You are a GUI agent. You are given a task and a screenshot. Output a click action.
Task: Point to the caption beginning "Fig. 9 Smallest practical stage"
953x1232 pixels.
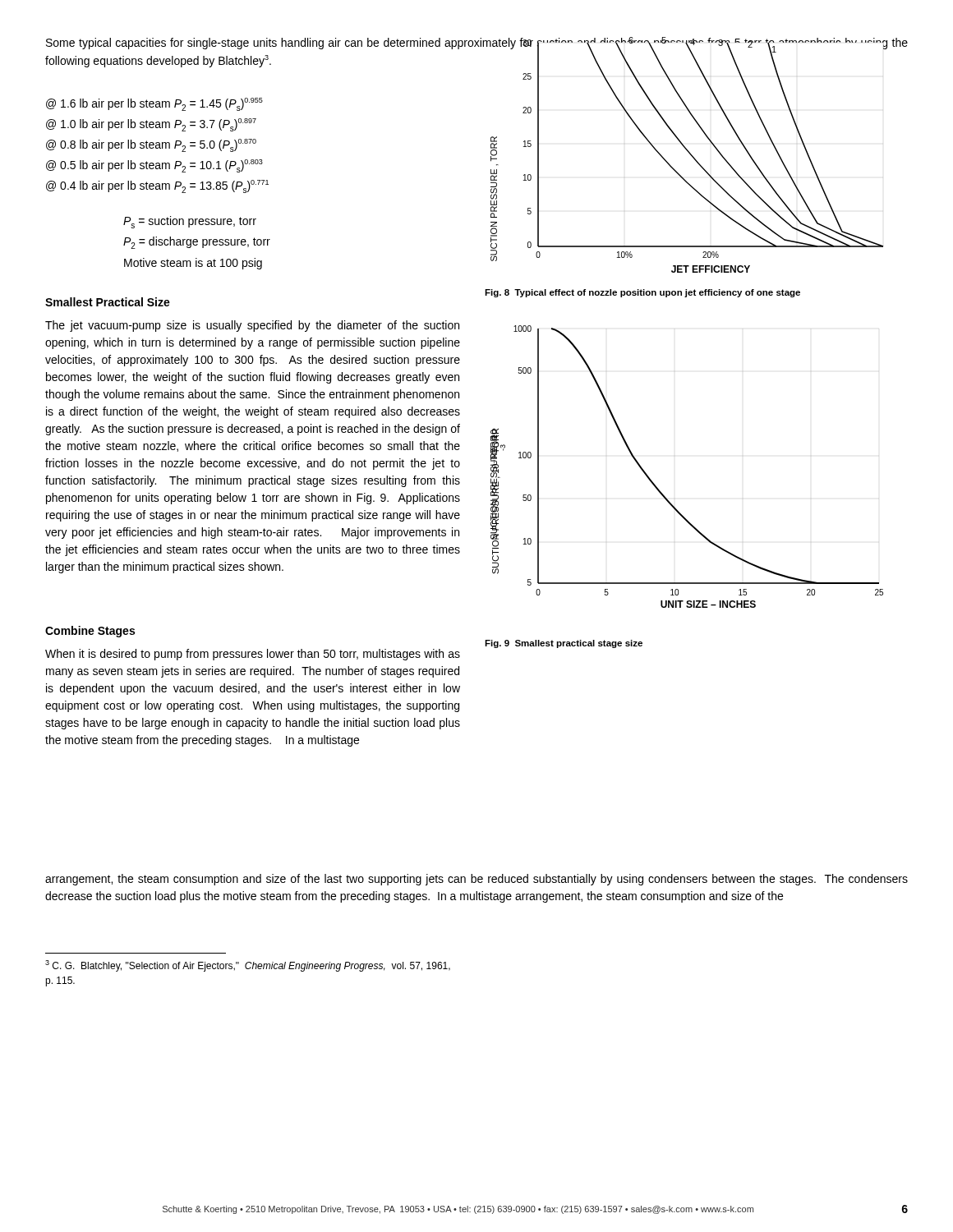coord(564,643)
